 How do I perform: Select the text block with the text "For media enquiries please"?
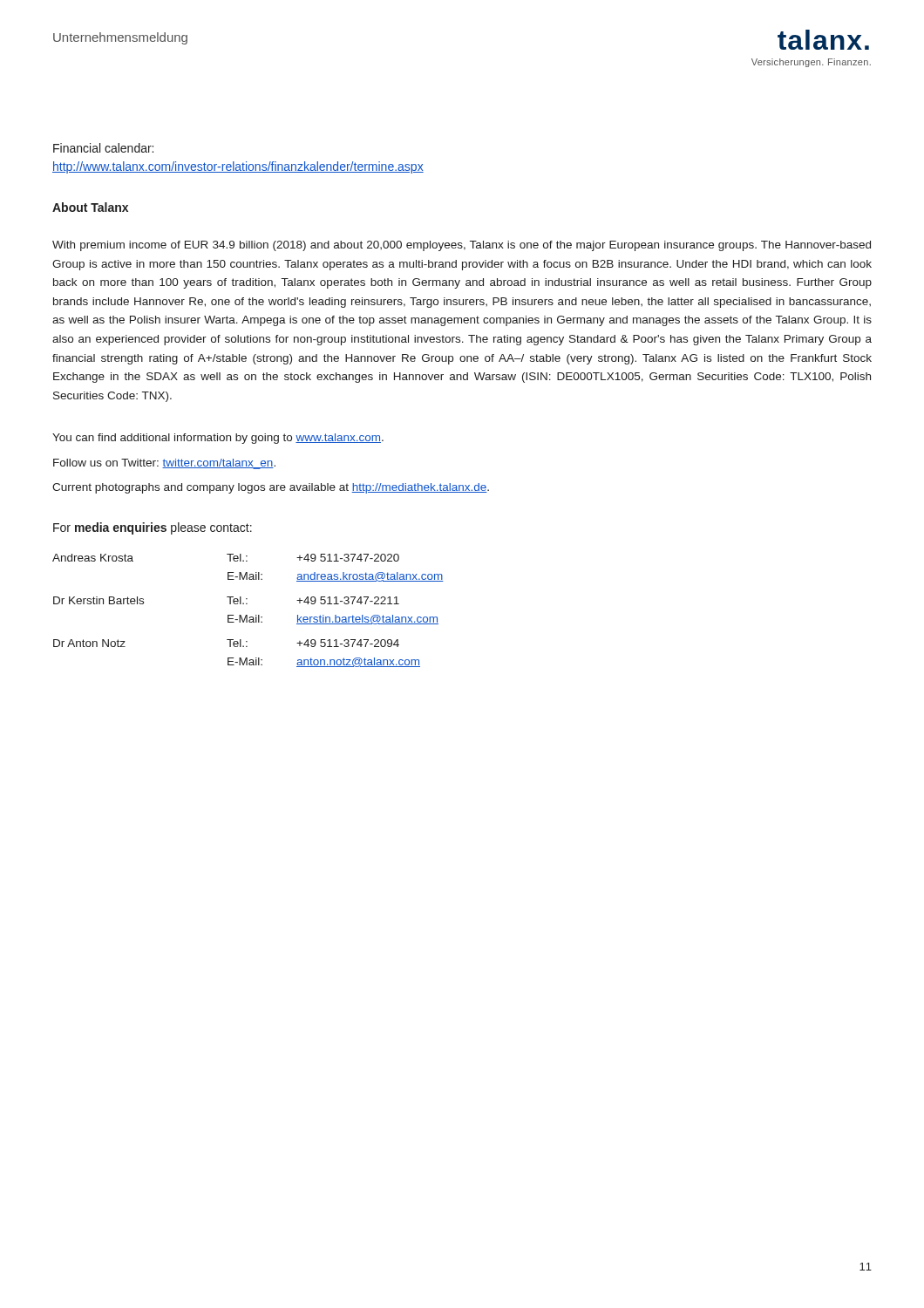(152, 528)
